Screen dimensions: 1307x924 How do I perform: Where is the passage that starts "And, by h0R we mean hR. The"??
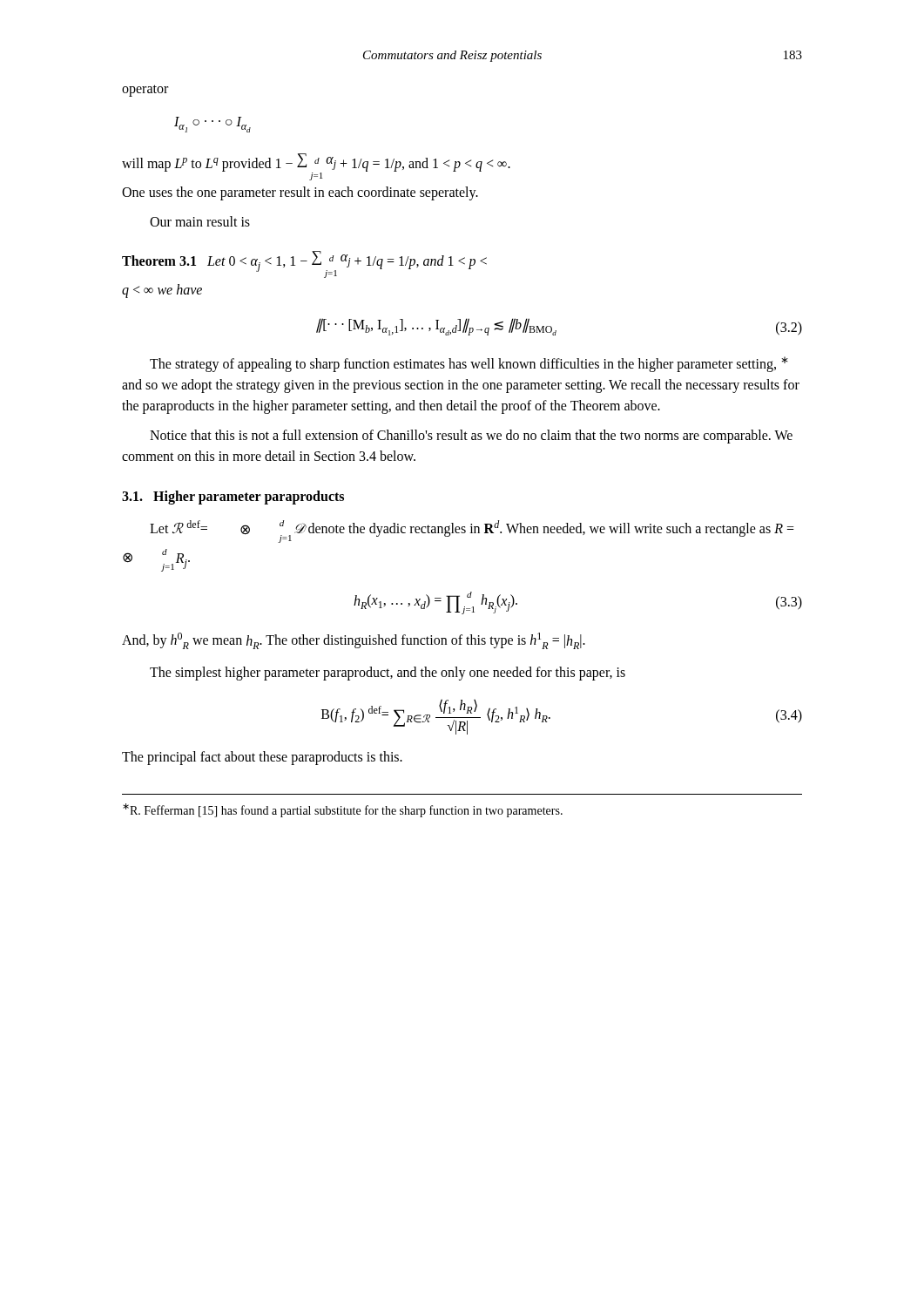click(x=354, y=641)
